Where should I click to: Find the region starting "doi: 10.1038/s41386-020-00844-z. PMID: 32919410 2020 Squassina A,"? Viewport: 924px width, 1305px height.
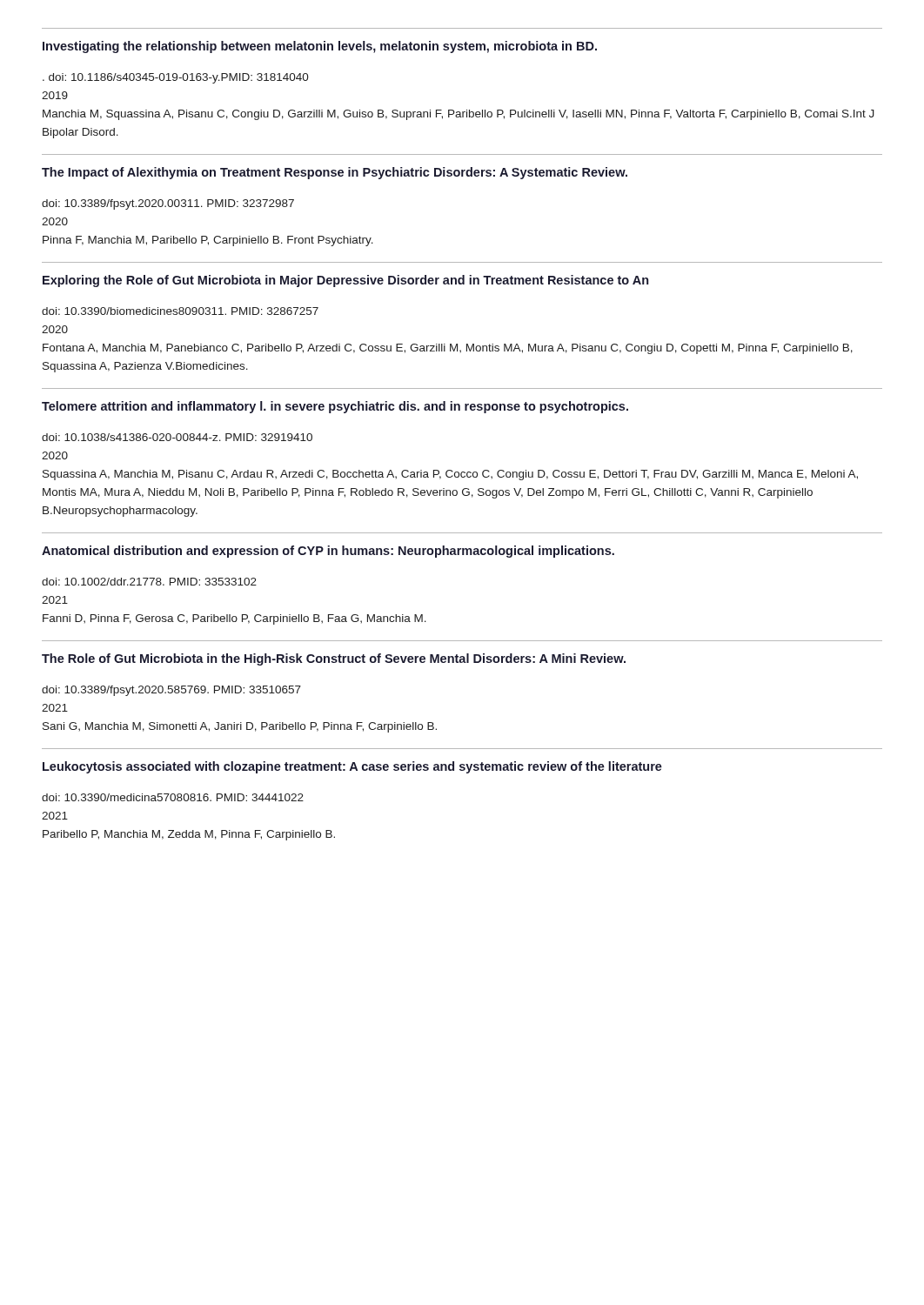pyautogui.click(x=450, y=474)
